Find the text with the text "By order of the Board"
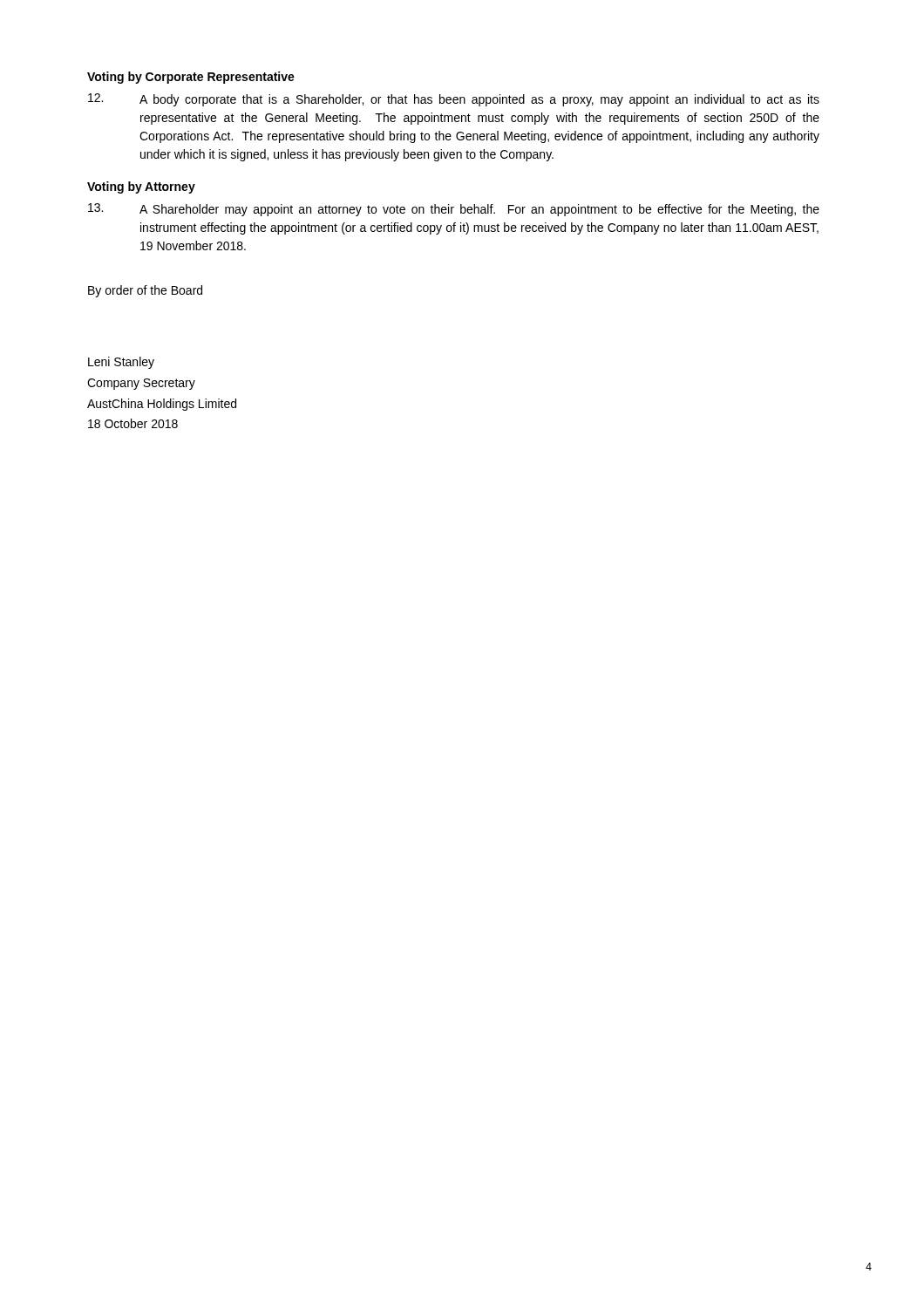Screen dimensions: 1308x924 [145, 290]
